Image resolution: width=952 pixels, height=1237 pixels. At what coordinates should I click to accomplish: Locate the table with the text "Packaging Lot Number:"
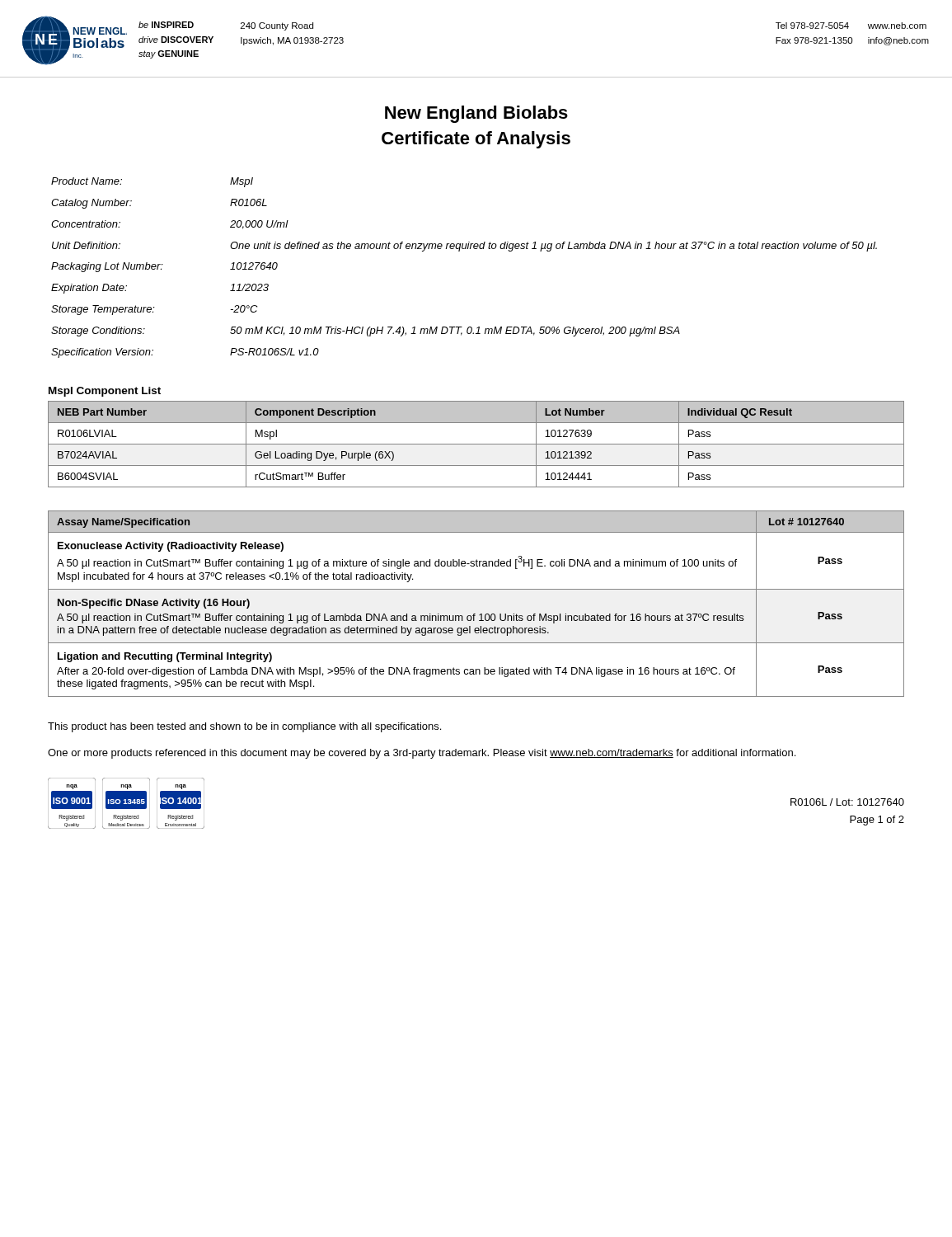(x=476, y=267)
